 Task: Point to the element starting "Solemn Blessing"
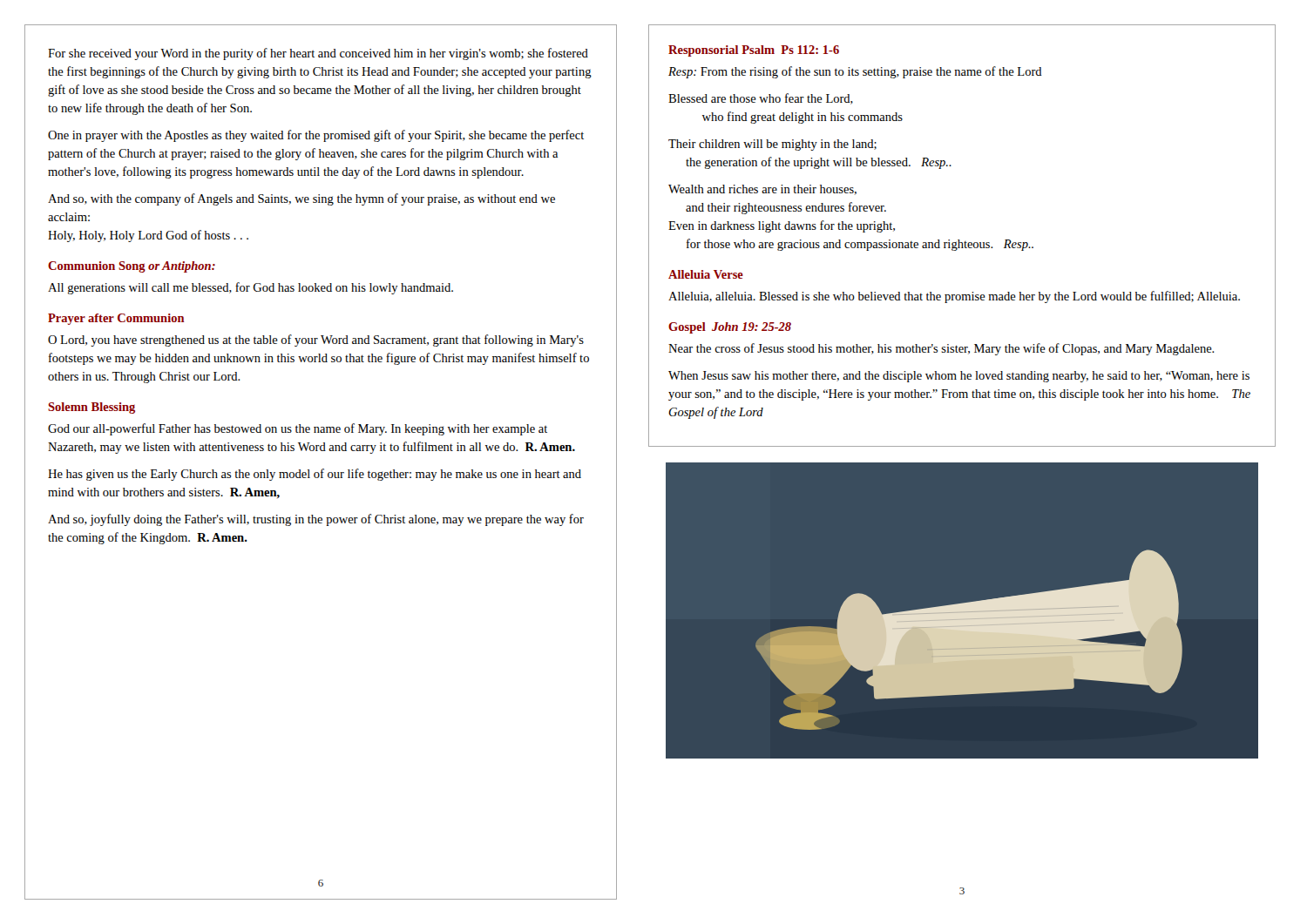[92, 407]
